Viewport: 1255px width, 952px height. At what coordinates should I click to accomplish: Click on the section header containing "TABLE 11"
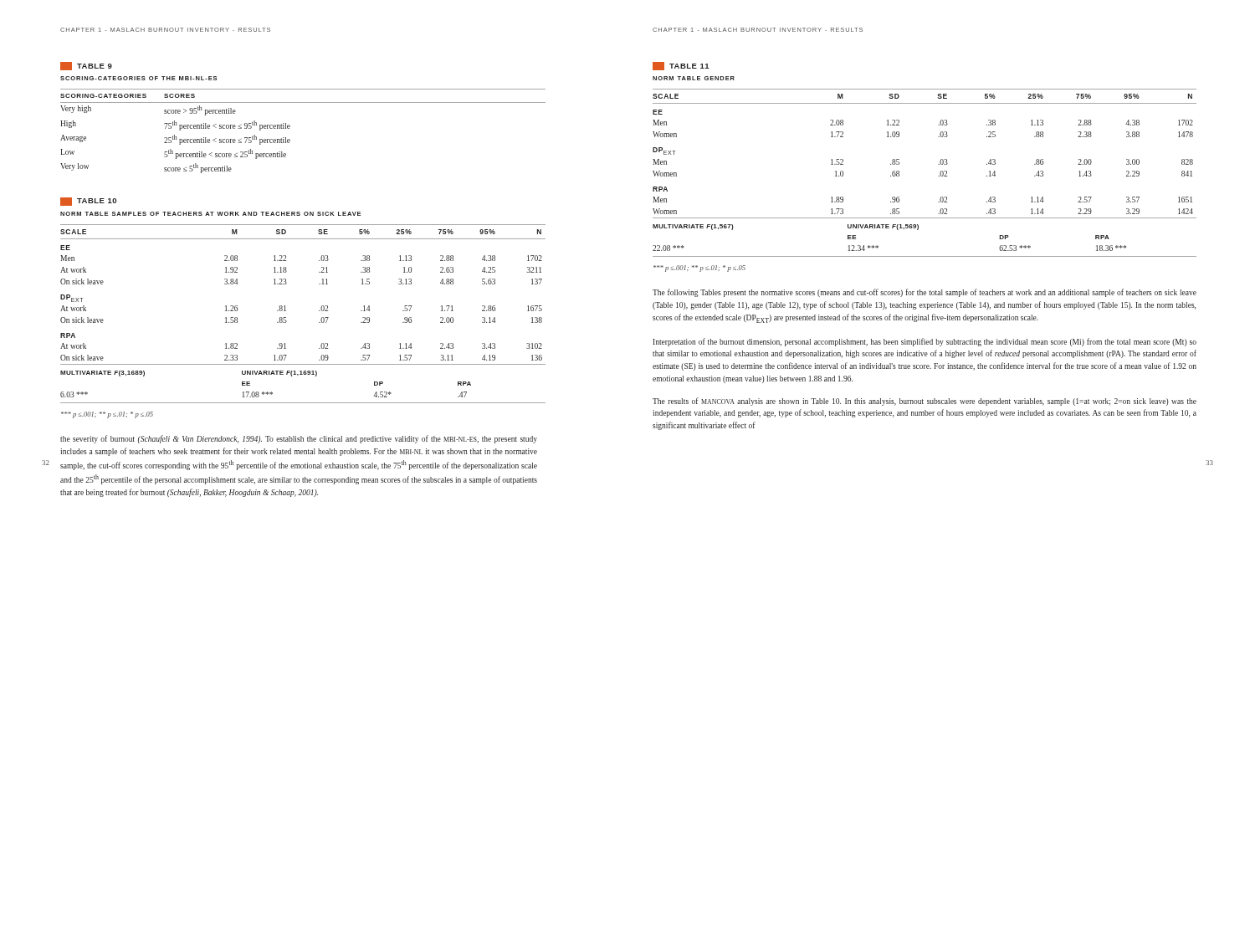click(681, 66)
